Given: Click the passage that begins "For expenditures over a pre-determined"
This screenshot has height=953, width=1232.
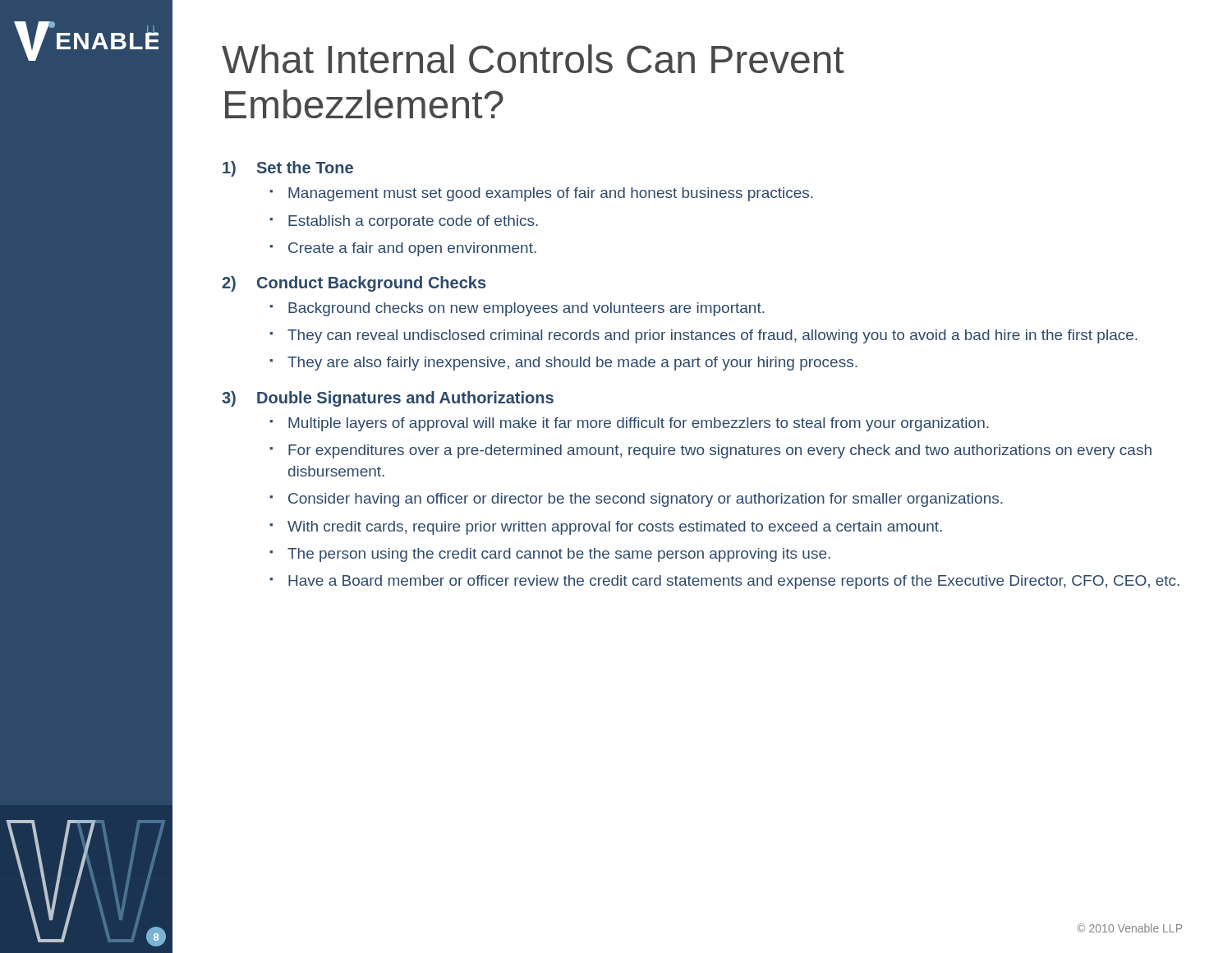Looking at the screenshot, I should pos(720,461).
